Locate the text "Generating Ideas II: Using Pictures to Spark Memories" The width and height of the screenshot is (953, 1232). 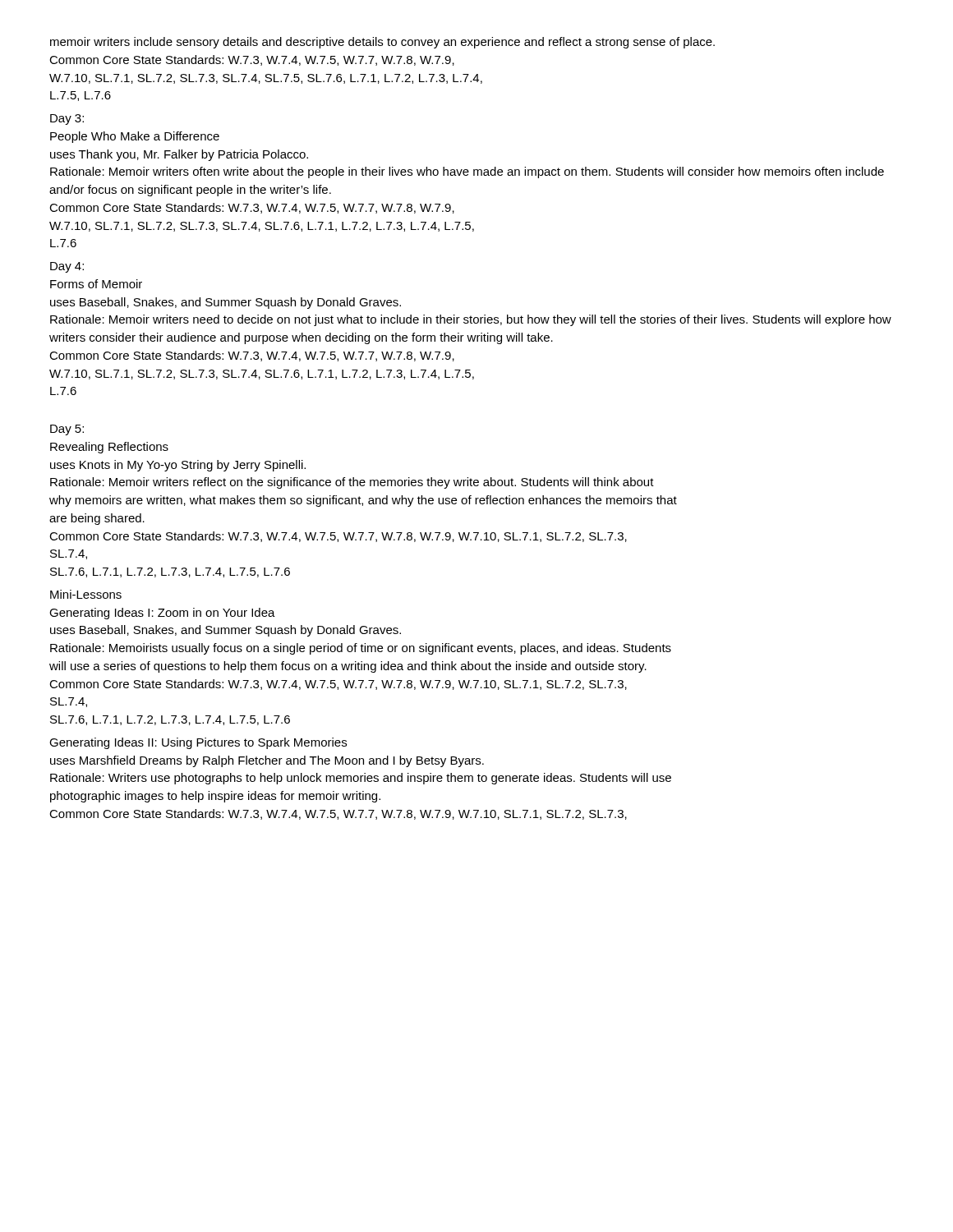click(x=198, y=743)
